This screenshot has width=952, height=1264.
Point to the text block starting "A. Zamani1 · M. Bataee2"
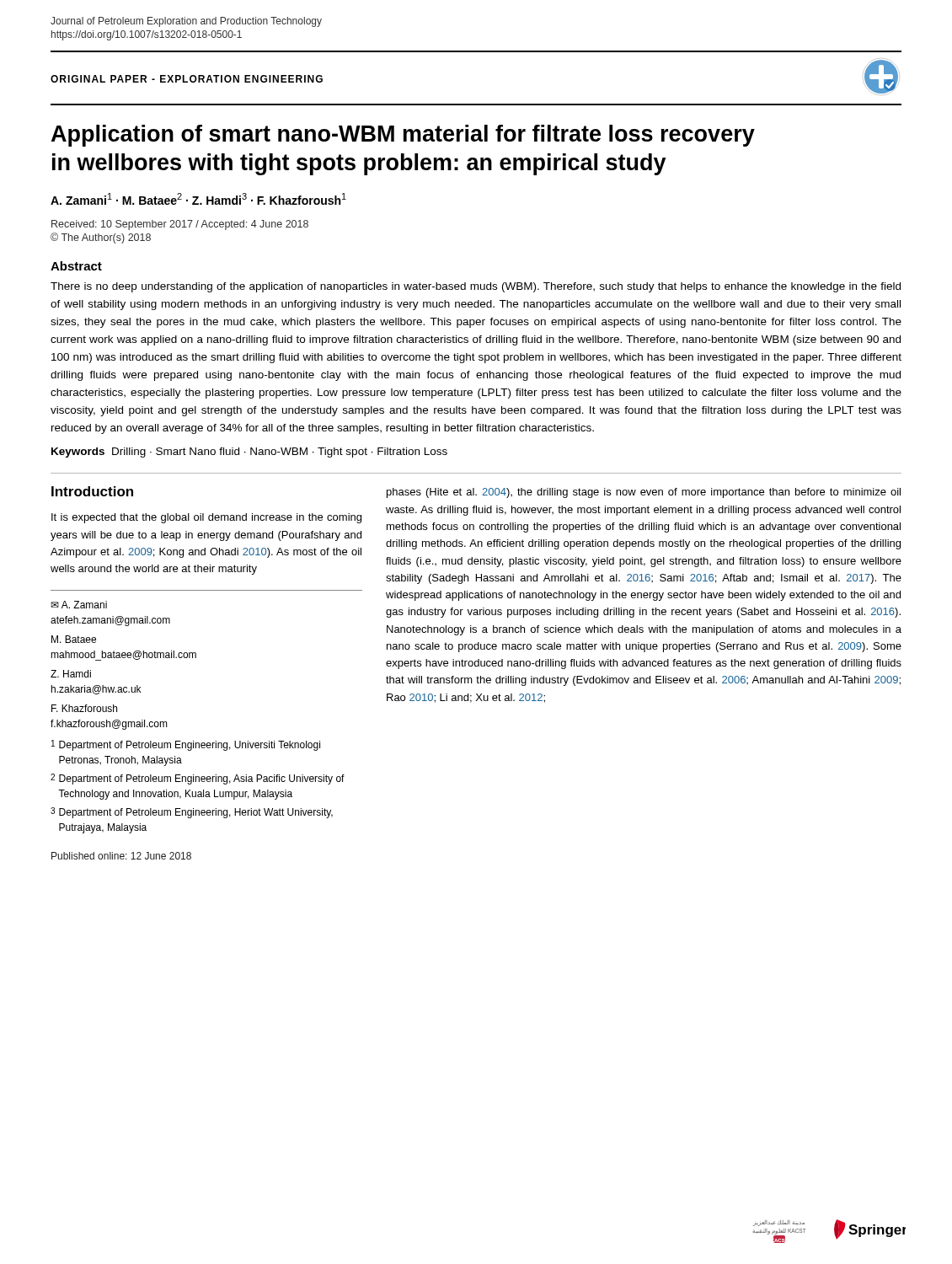198,199
